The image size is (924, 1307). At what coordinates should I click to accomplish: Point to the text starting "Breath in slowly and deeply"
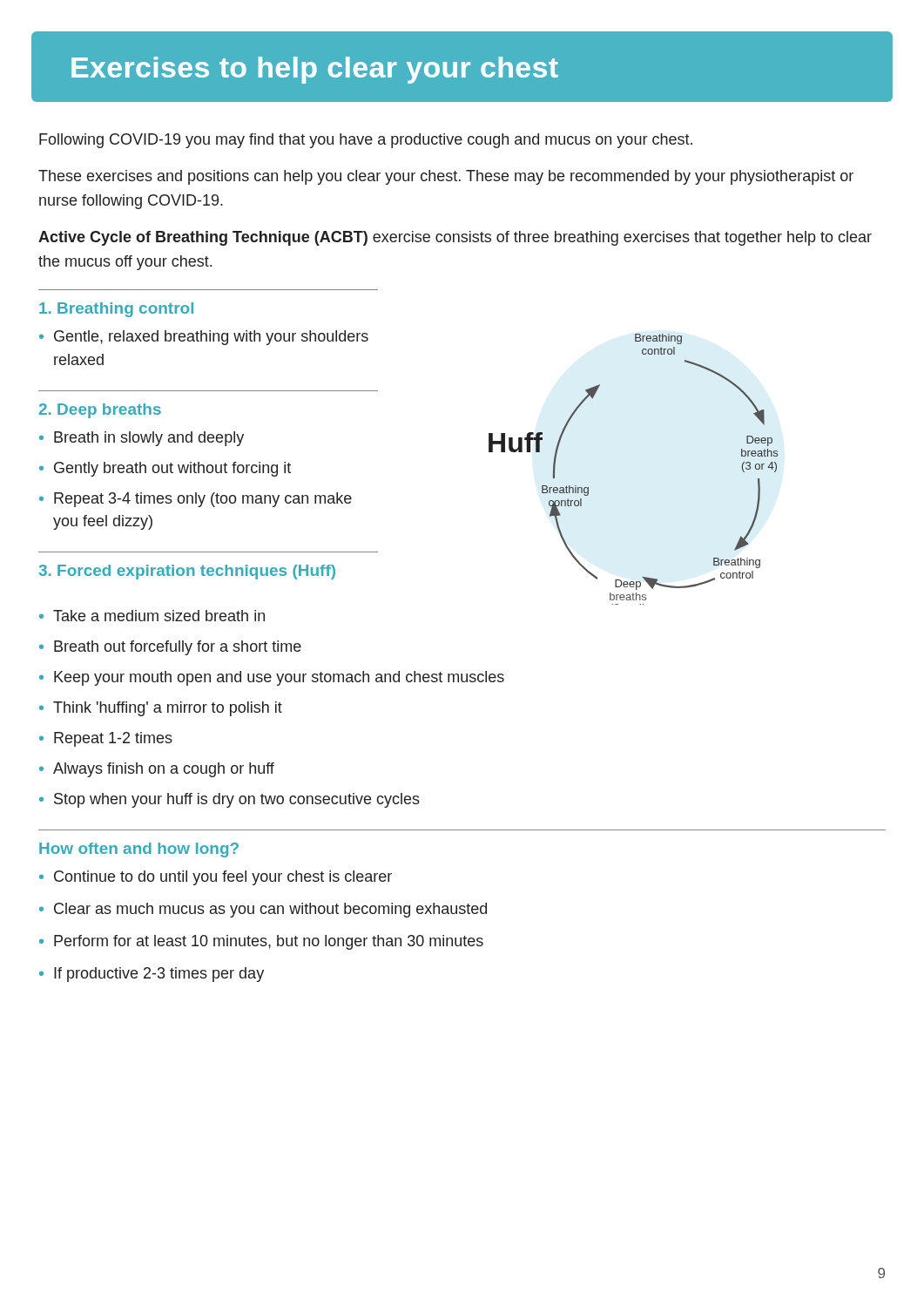(x=149, y=437)
